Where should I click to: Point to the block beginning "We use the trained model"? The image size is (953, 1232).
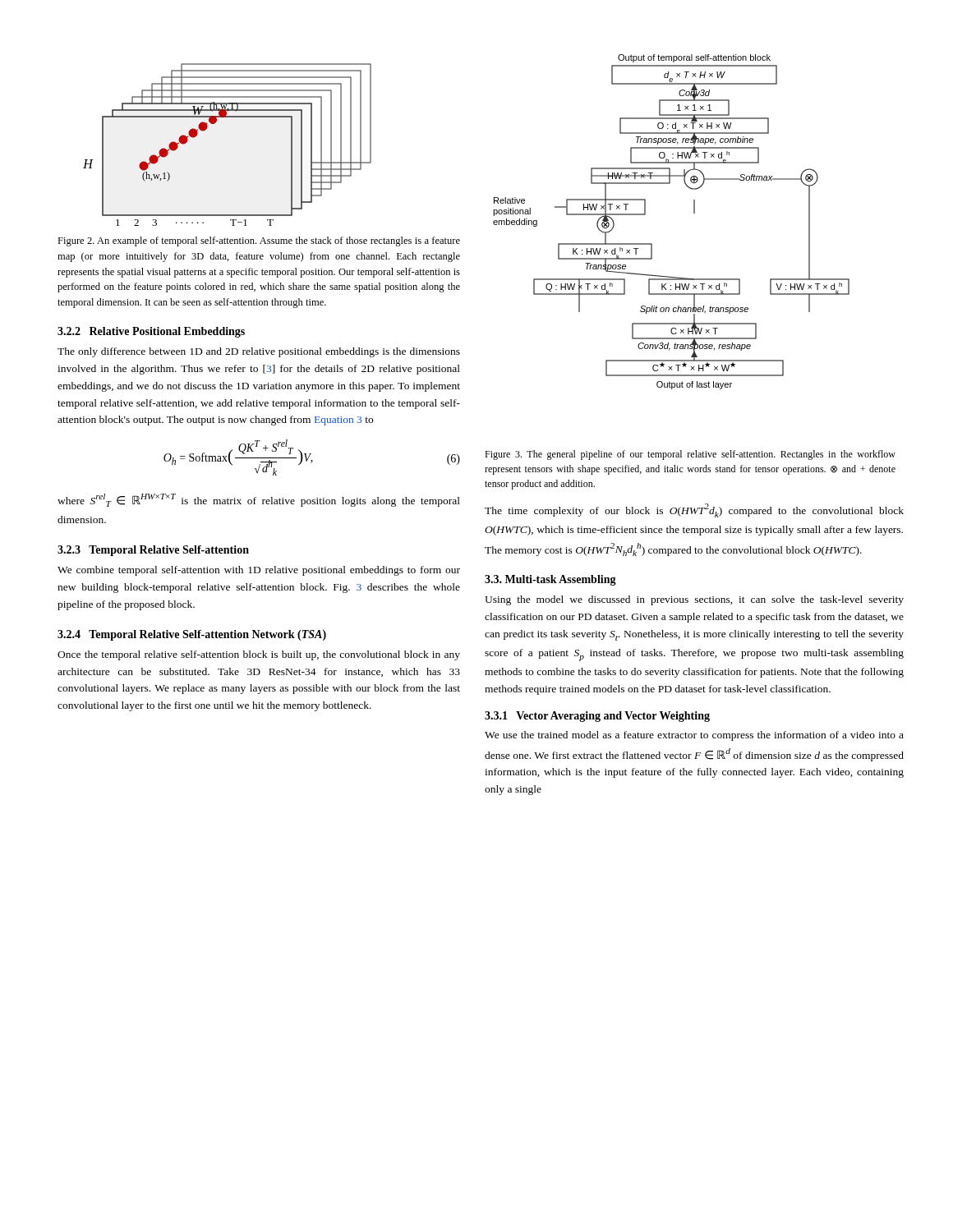[x=694, y=762]
